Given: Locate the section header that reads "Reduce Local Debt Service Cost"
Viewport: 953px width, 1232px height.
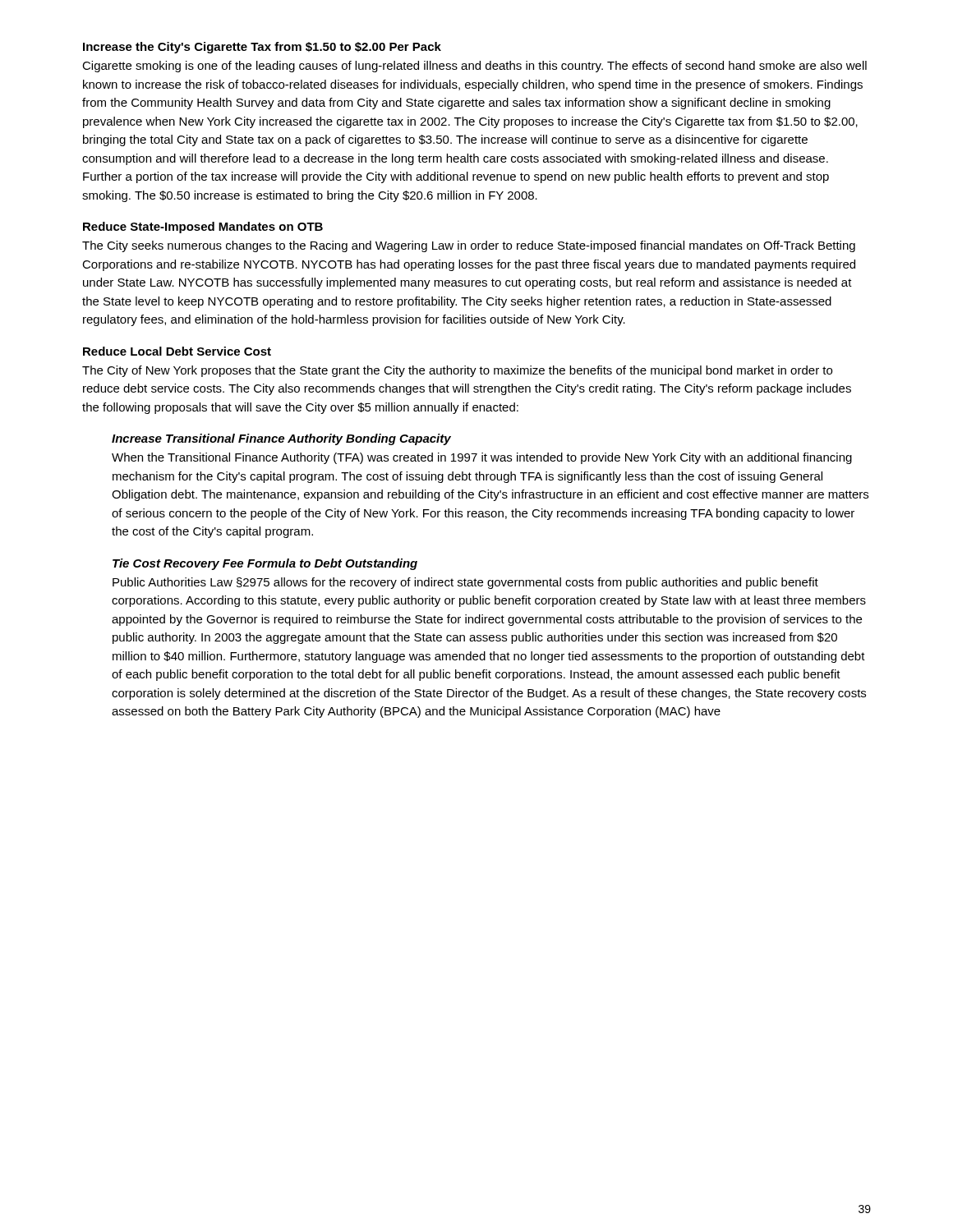Looking at the screenshot, I should pyautogui.click(x=177, y=351).
